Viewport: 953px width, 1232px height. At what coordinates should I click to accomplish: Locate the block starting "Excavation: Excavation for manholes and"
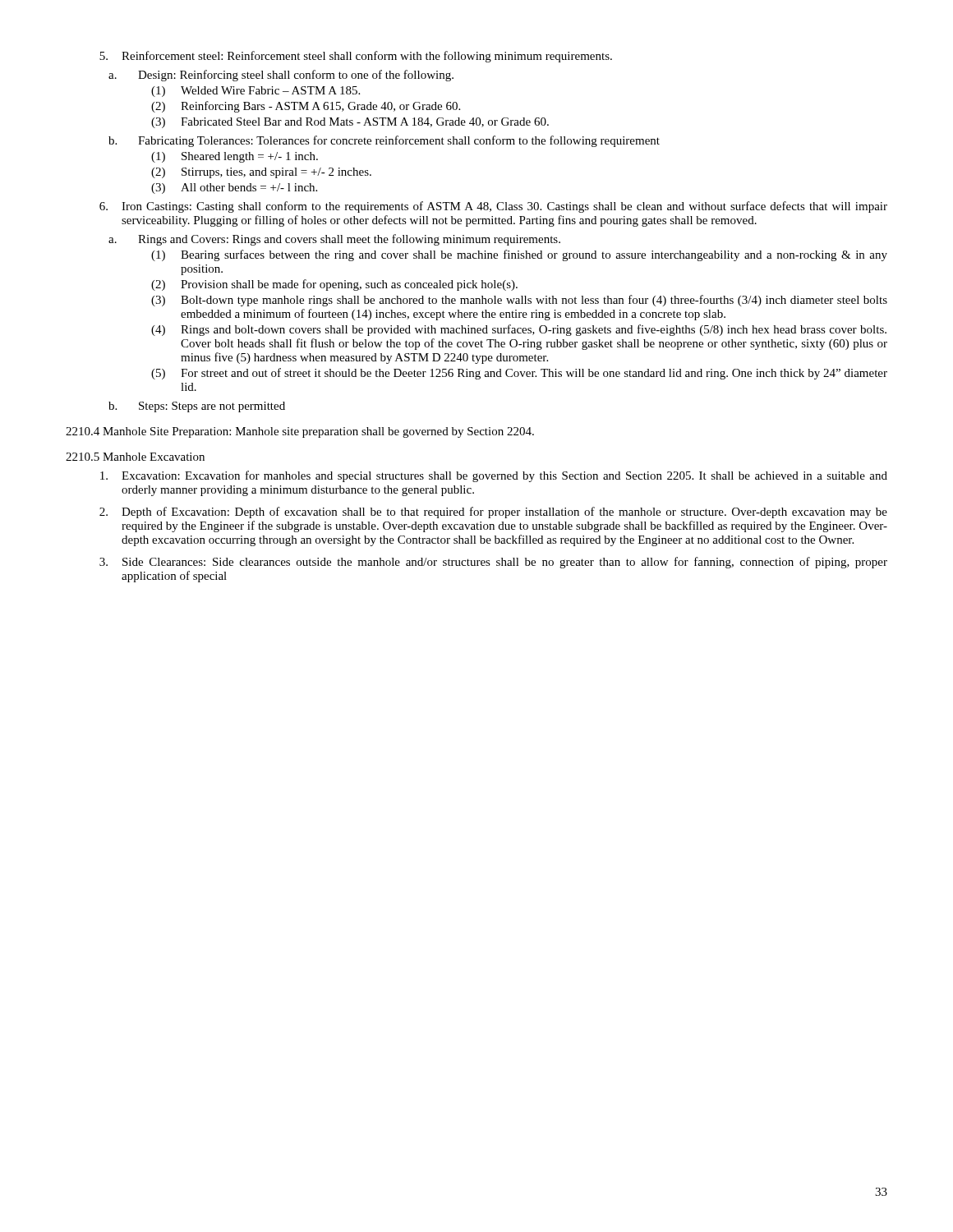pyautogui.click(x=476, y=483)
